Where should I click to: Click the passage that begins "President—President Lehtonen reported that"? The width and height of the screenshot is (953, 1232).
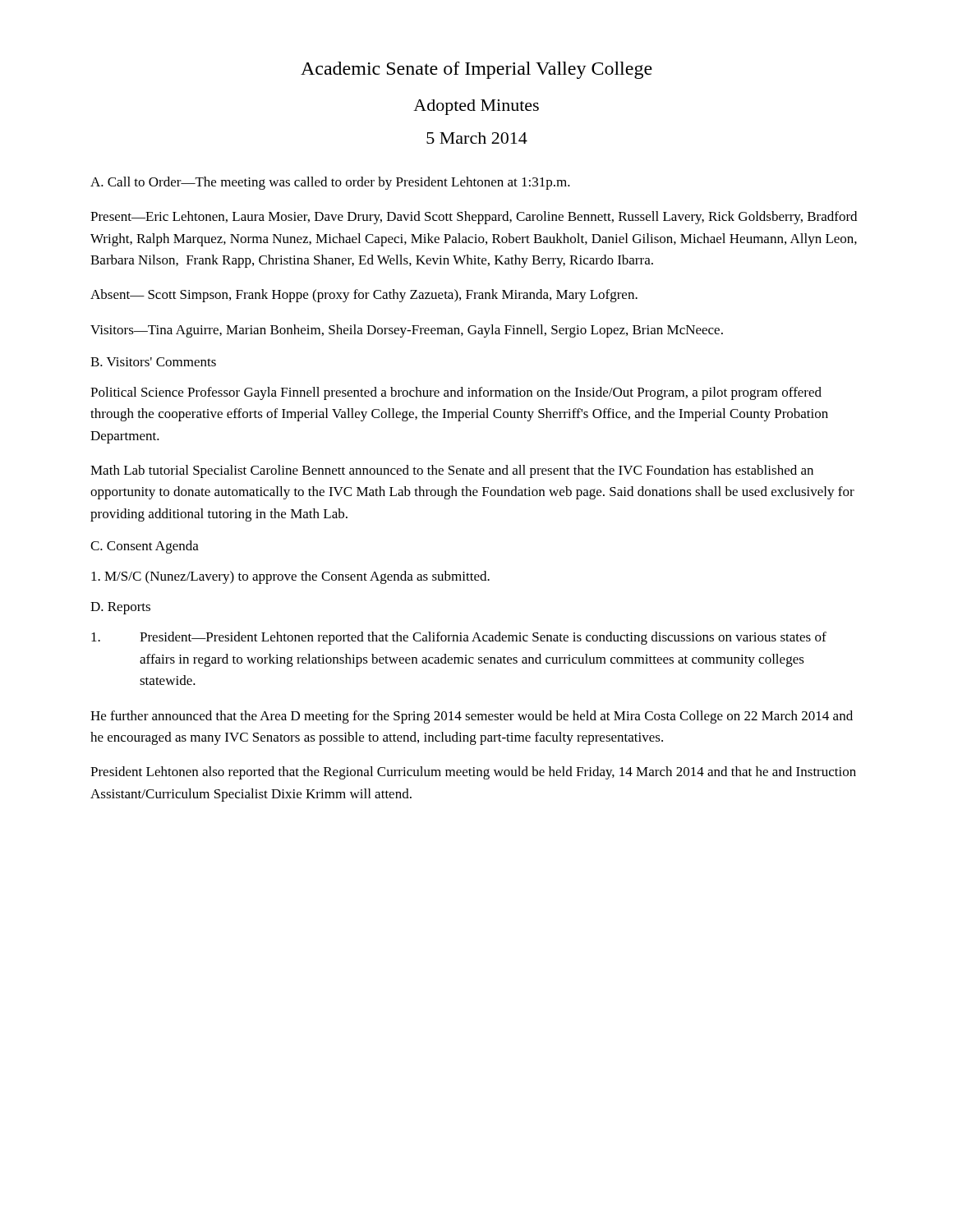coord(476,660)
